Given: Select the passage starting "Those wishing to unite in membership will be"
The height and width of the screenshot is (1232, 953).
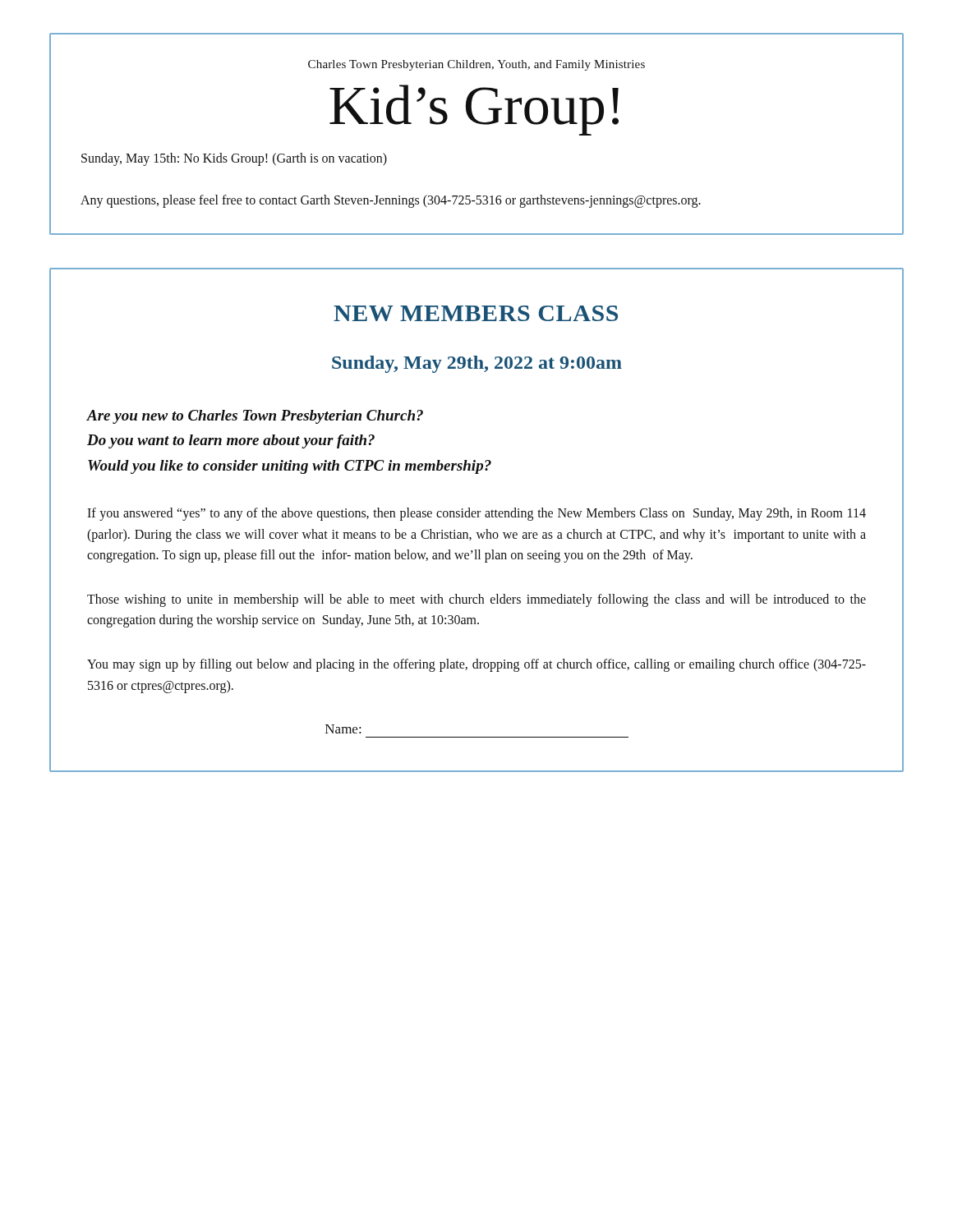Looking at the screenshot, I should tap(476, 609).
